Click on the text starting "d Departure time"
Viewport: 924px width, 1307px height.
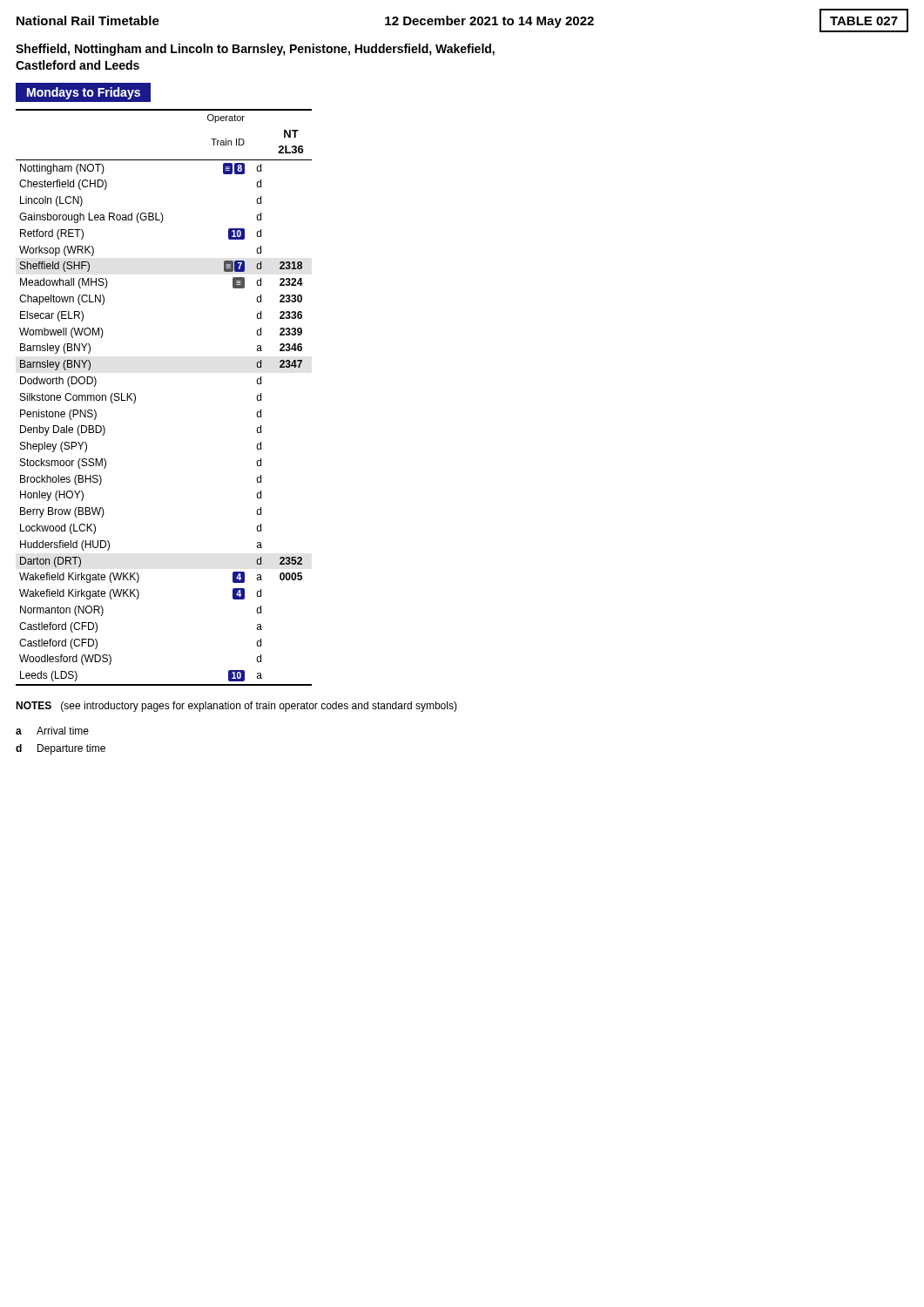(x=61, y=749)
